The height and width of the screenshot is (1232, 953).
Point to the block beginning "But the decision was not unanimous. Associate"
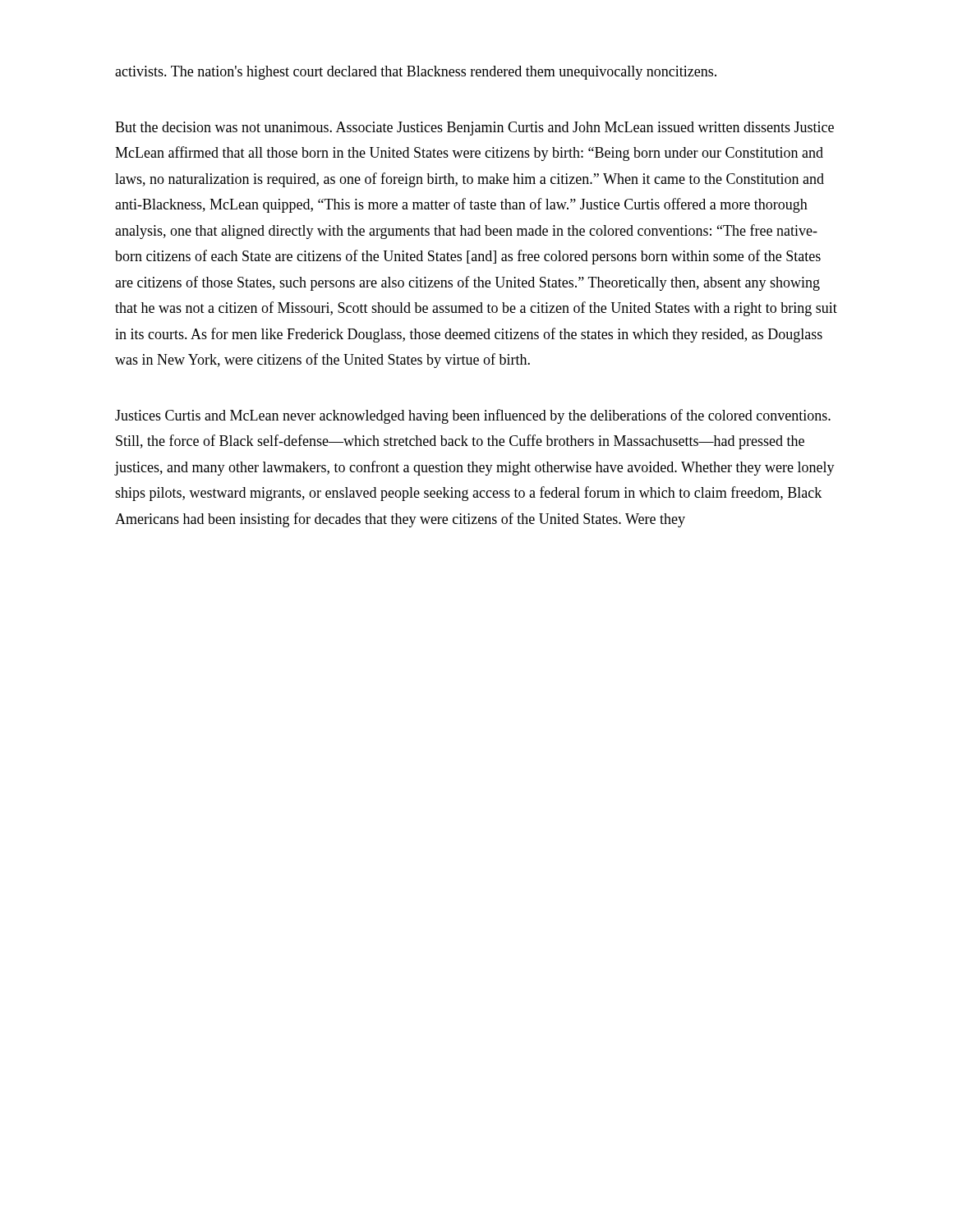click(476, 243)
